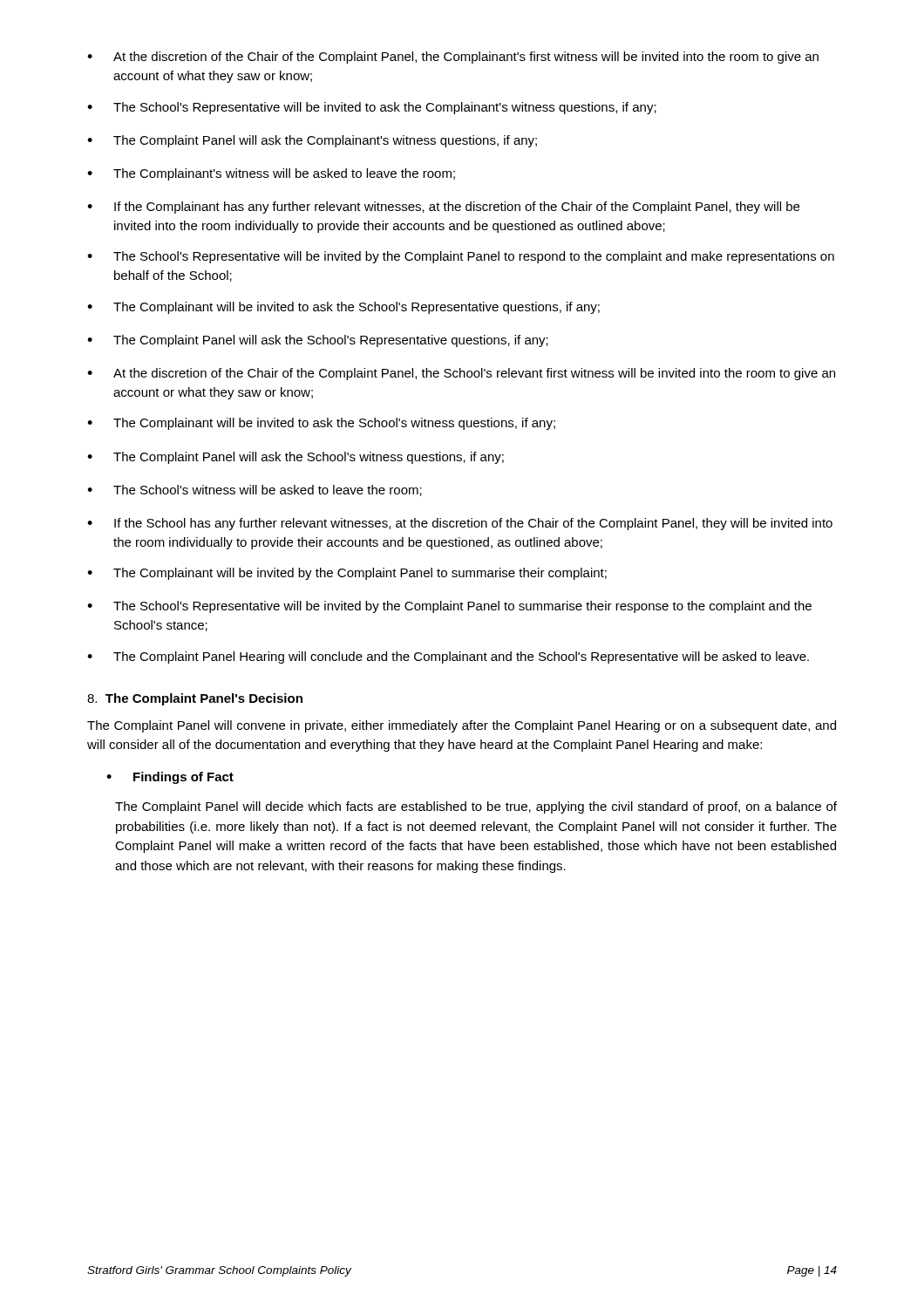This screenshot has height=1308, width=924.
Task: Point to the text starting "• If the School has any further relevant"
Action: pos(462,532)
